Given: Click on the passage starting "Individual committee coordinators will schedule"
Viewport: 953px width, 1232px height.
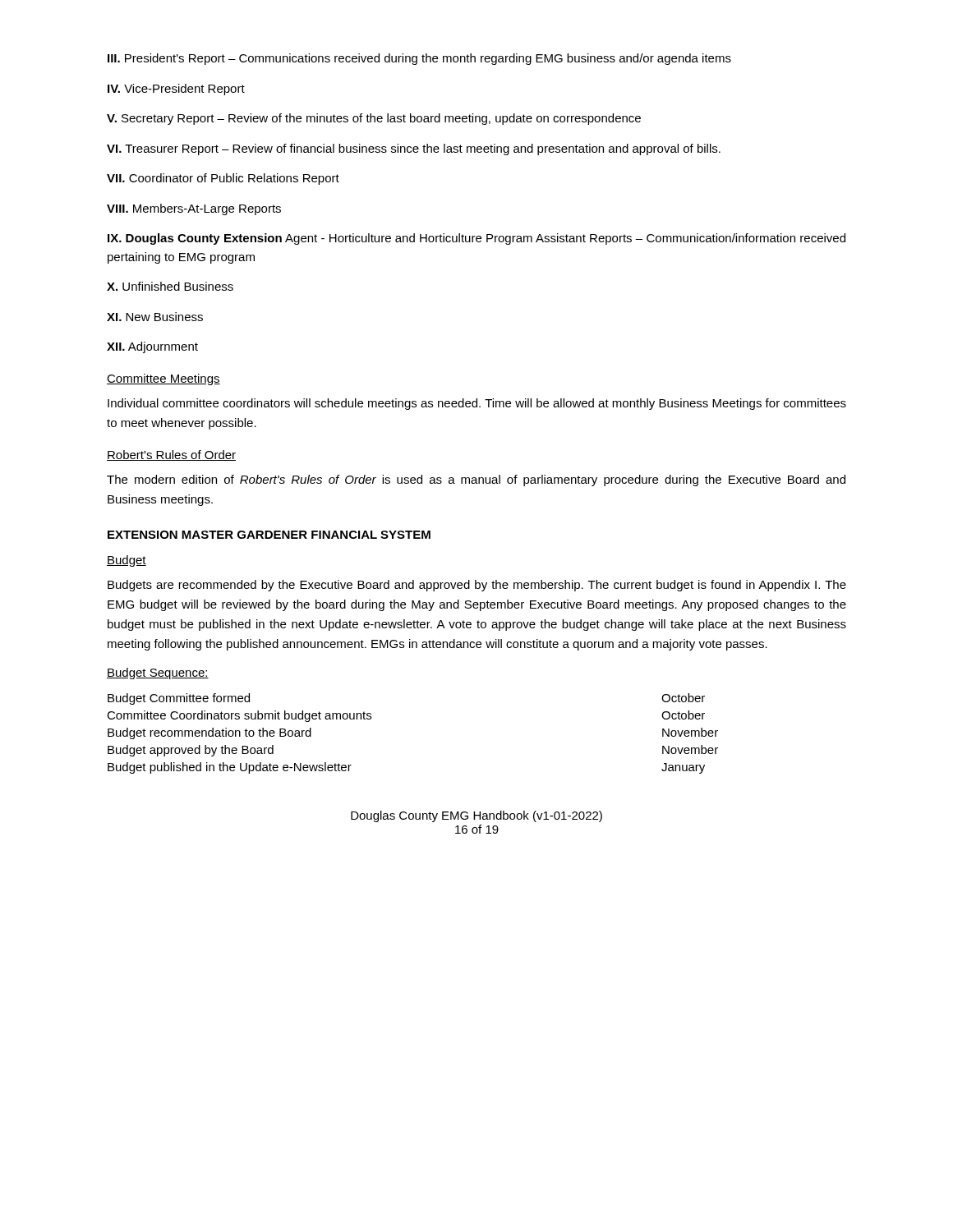Looking at the screenshot, I should click(476, 412).
